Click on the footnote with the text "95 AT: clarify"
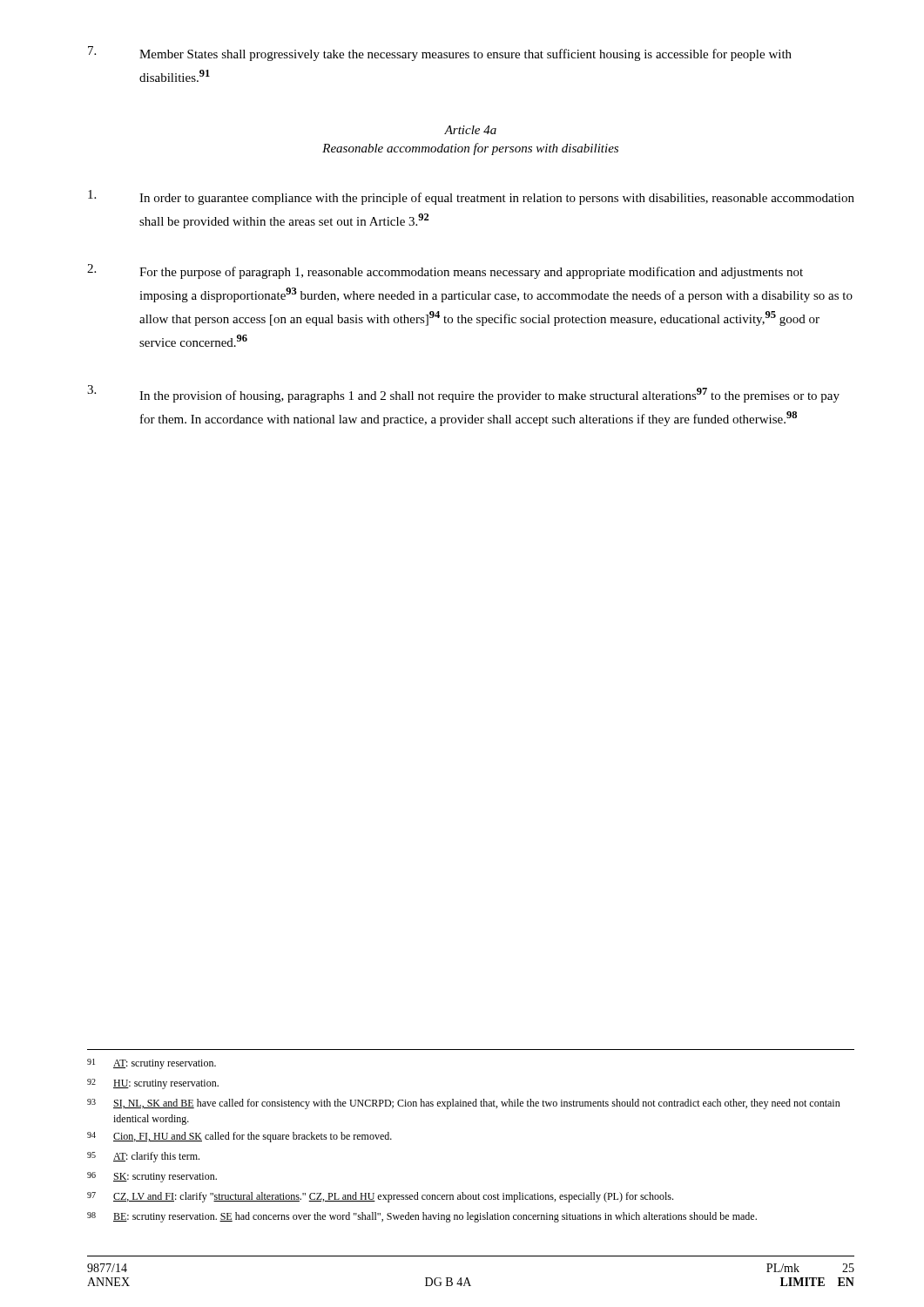 (x=143, y=1157)
